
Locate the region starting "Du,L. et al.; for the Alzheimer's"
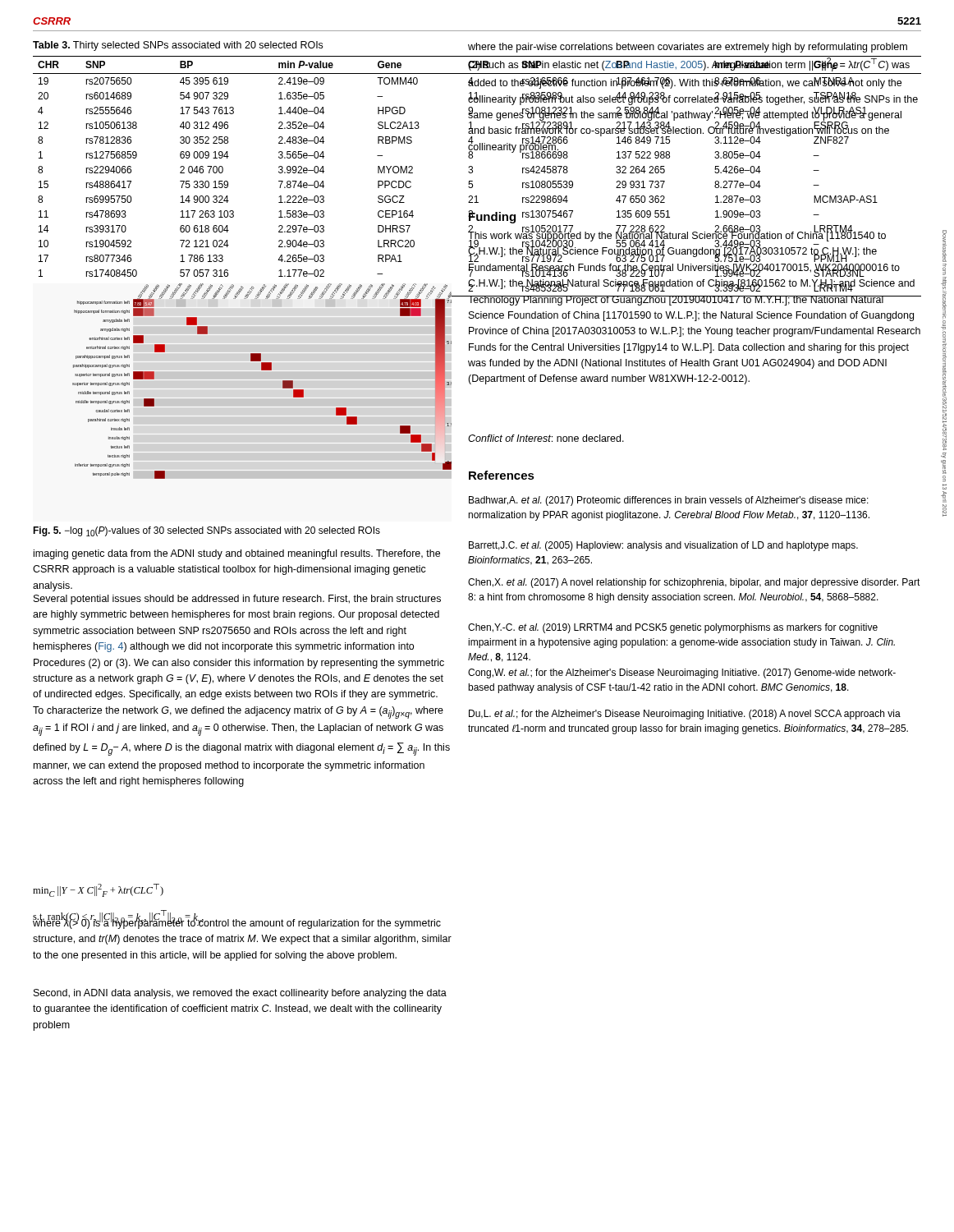(x=688, y=721)
